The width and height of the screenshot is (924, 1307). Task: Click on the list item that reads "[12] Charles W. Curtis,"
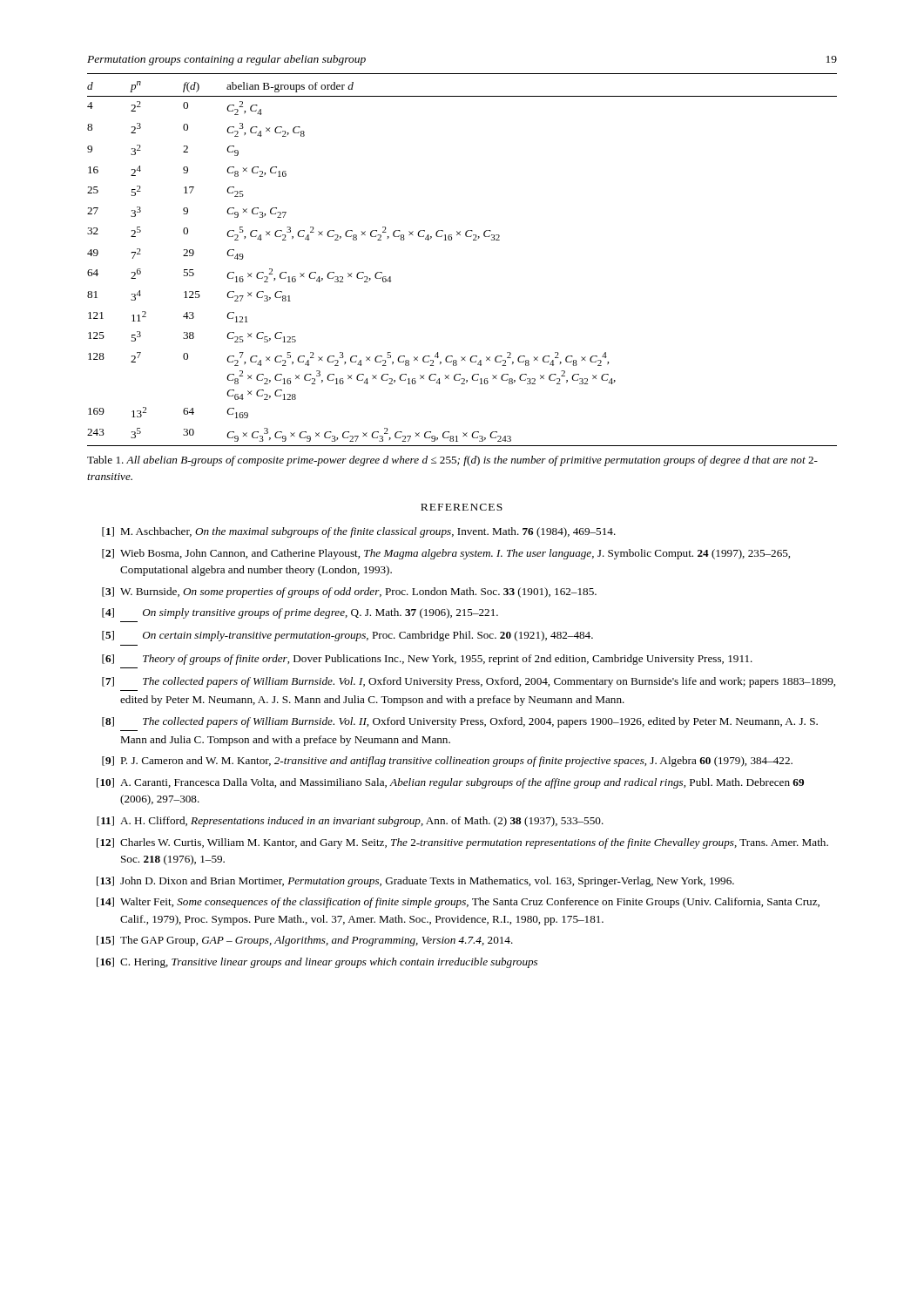462,850
